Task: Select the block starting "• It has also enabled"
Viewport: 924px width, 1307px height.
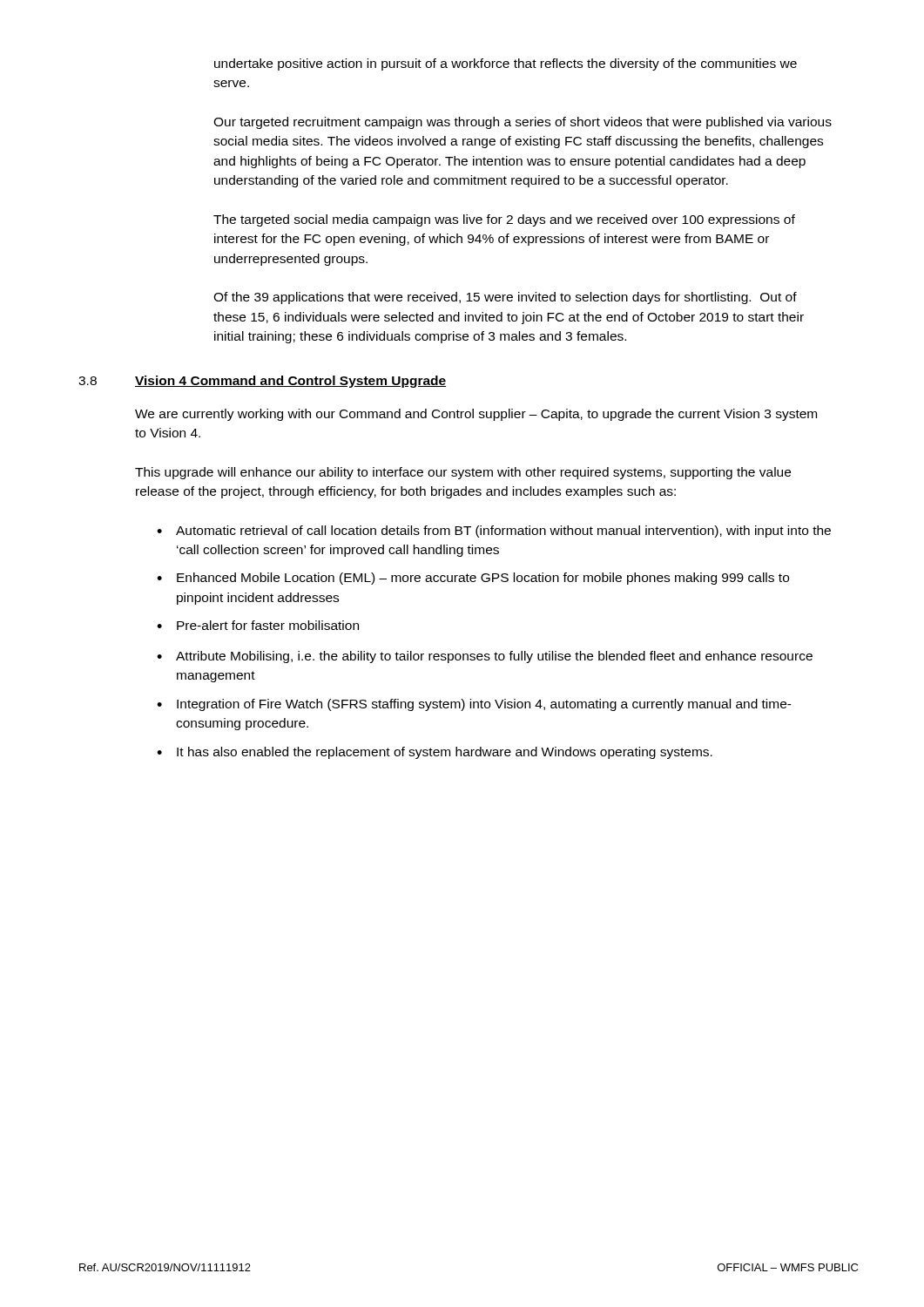Action: pos(495,753)
